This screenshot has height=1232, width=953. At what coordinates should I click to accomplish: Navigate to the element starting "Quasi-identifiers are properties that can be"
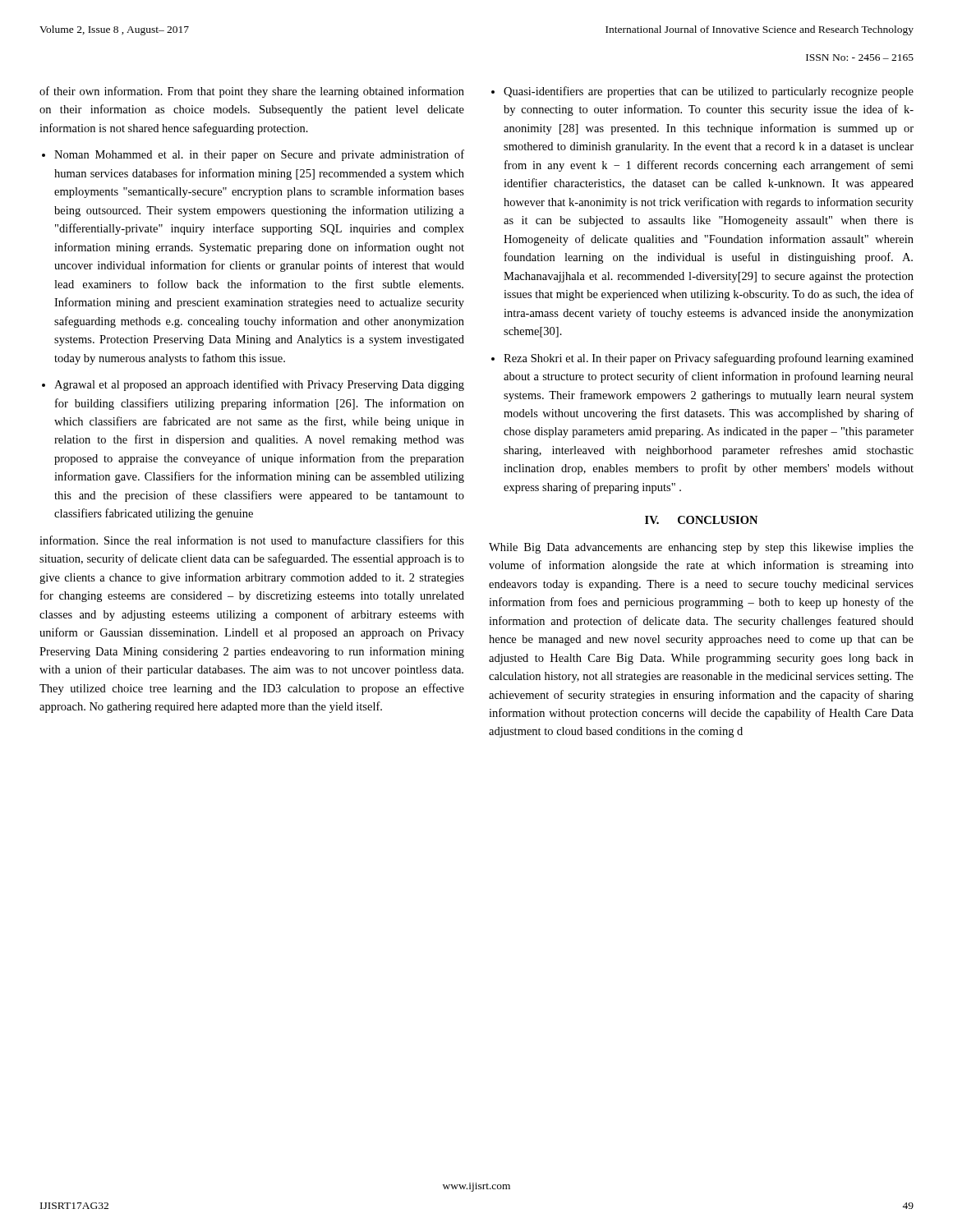701,211
